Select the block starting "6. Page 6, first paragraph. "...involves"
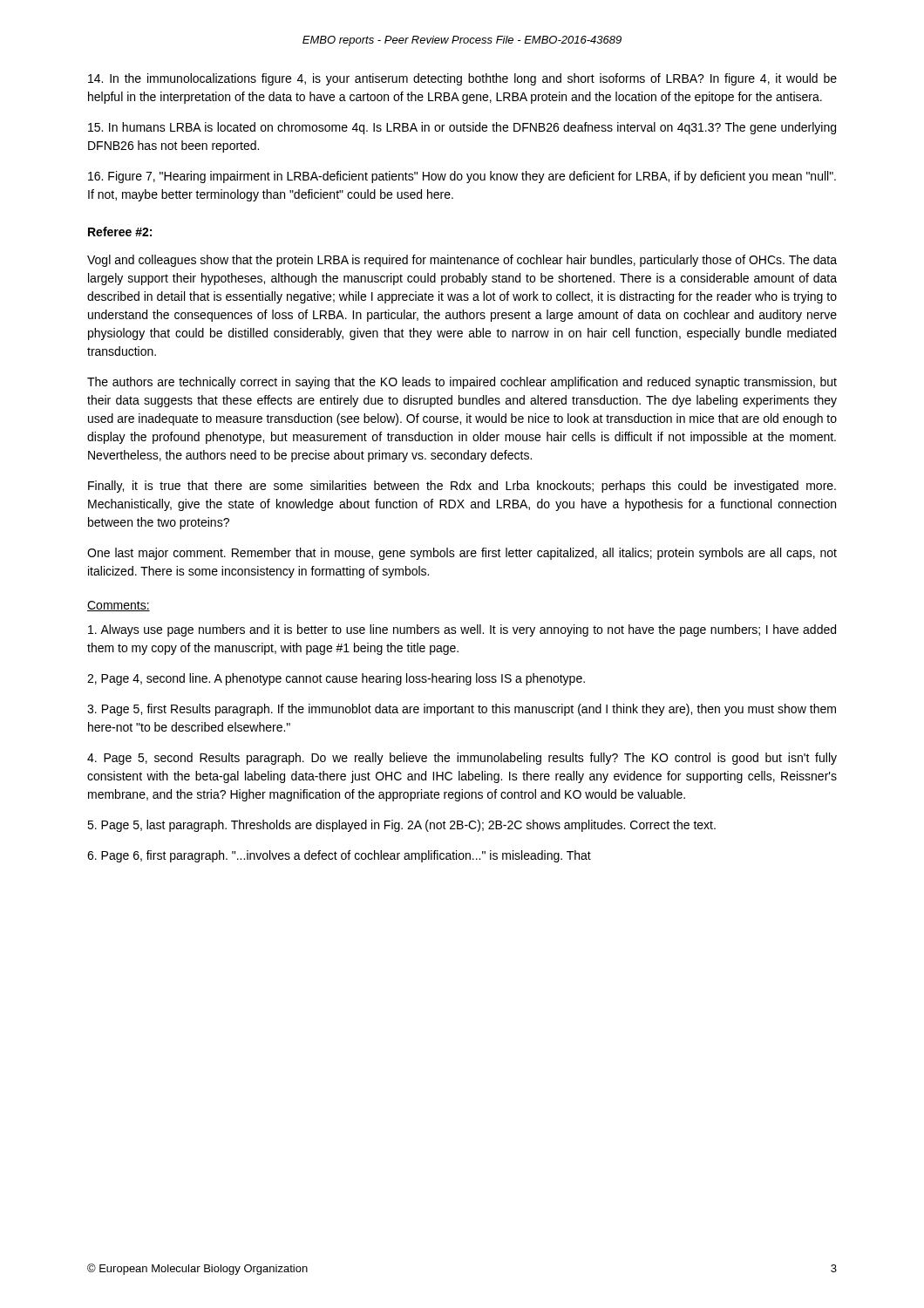Viewport: 924px width, 1308px height. click(339, 855)
